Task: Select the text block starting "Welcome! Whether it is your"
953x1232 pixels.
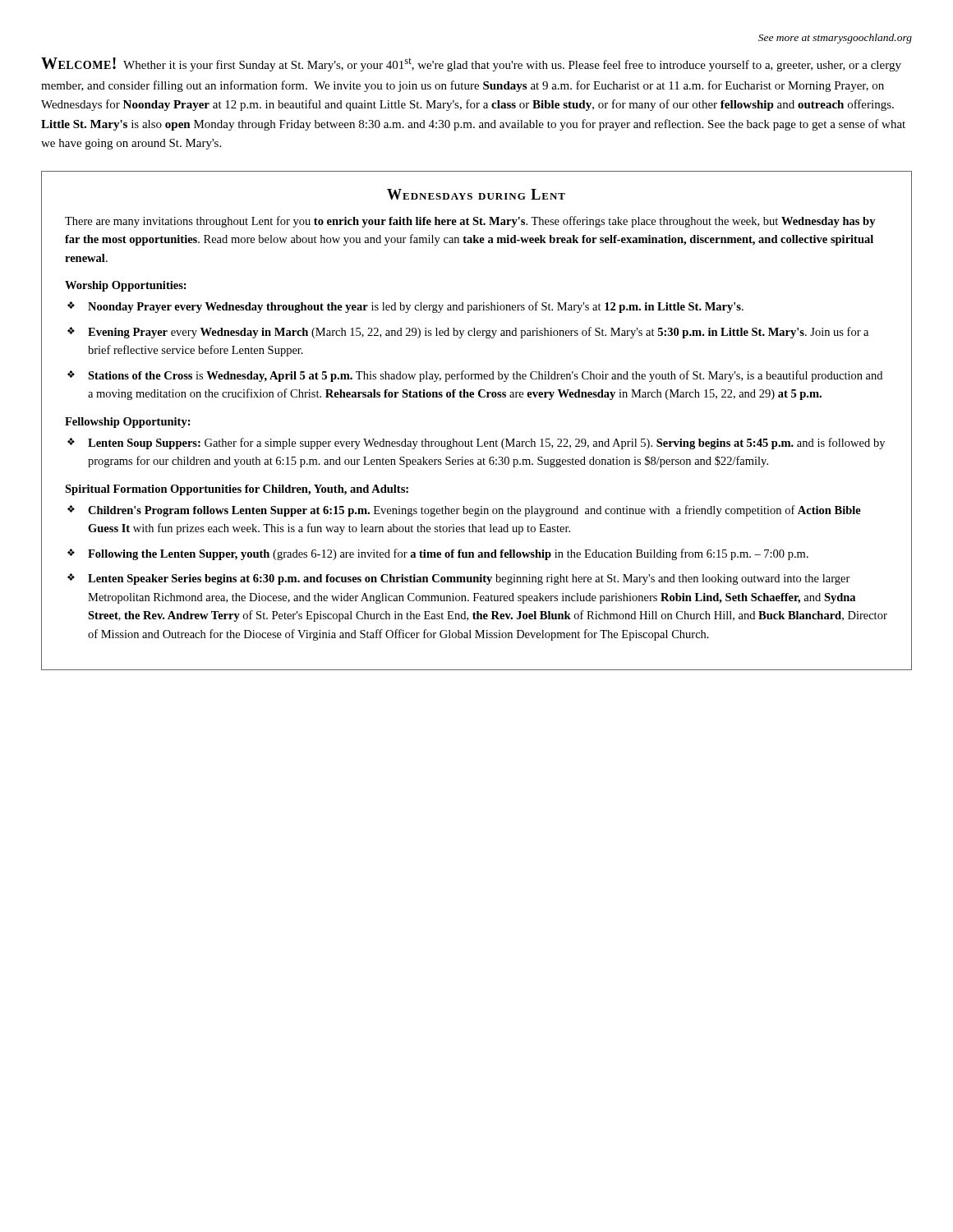Action: coord(473,102)
